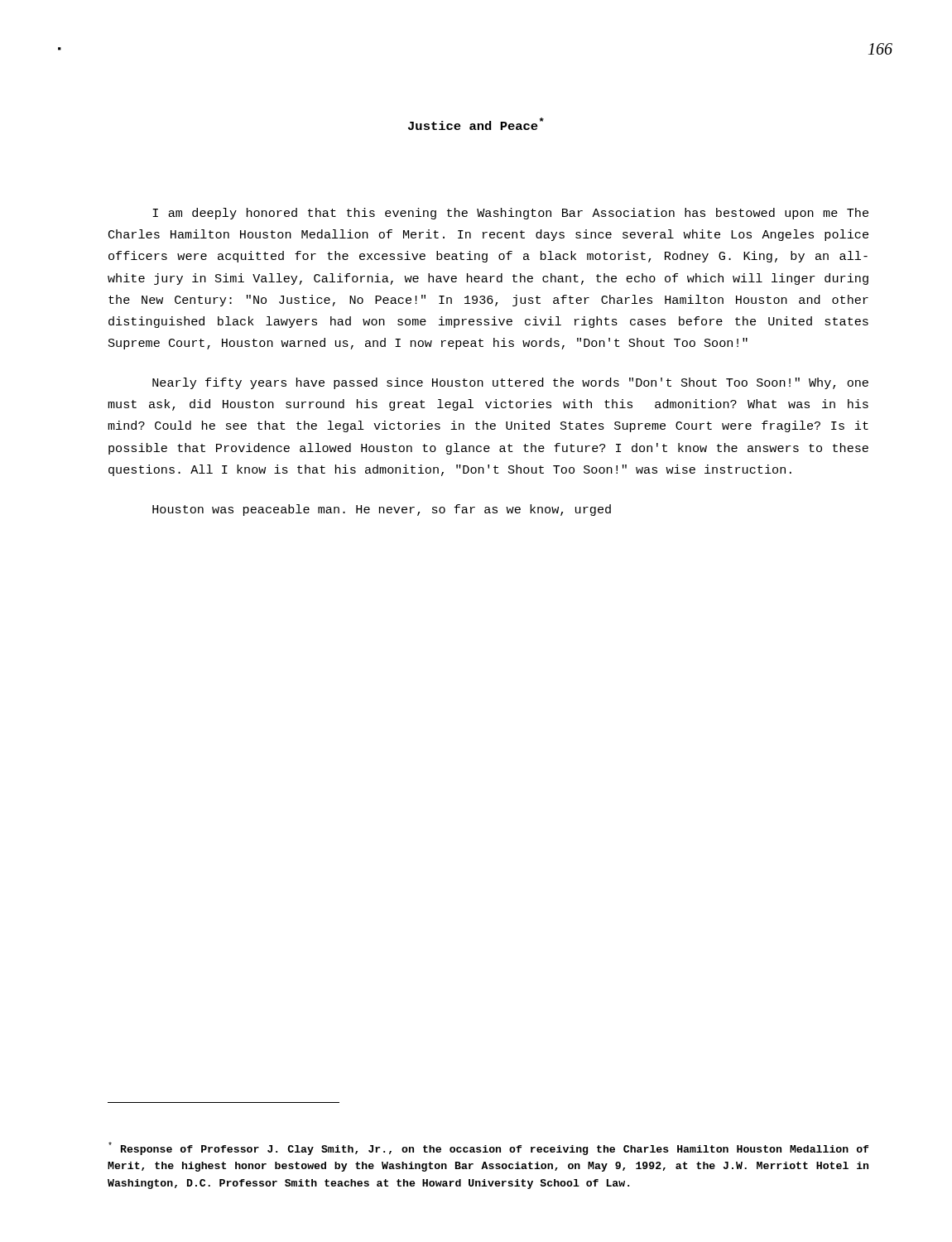Screen dimensions: 1242x952
Task: Find the text starting "Justice and Peace*"
Action: click(476, 125)
